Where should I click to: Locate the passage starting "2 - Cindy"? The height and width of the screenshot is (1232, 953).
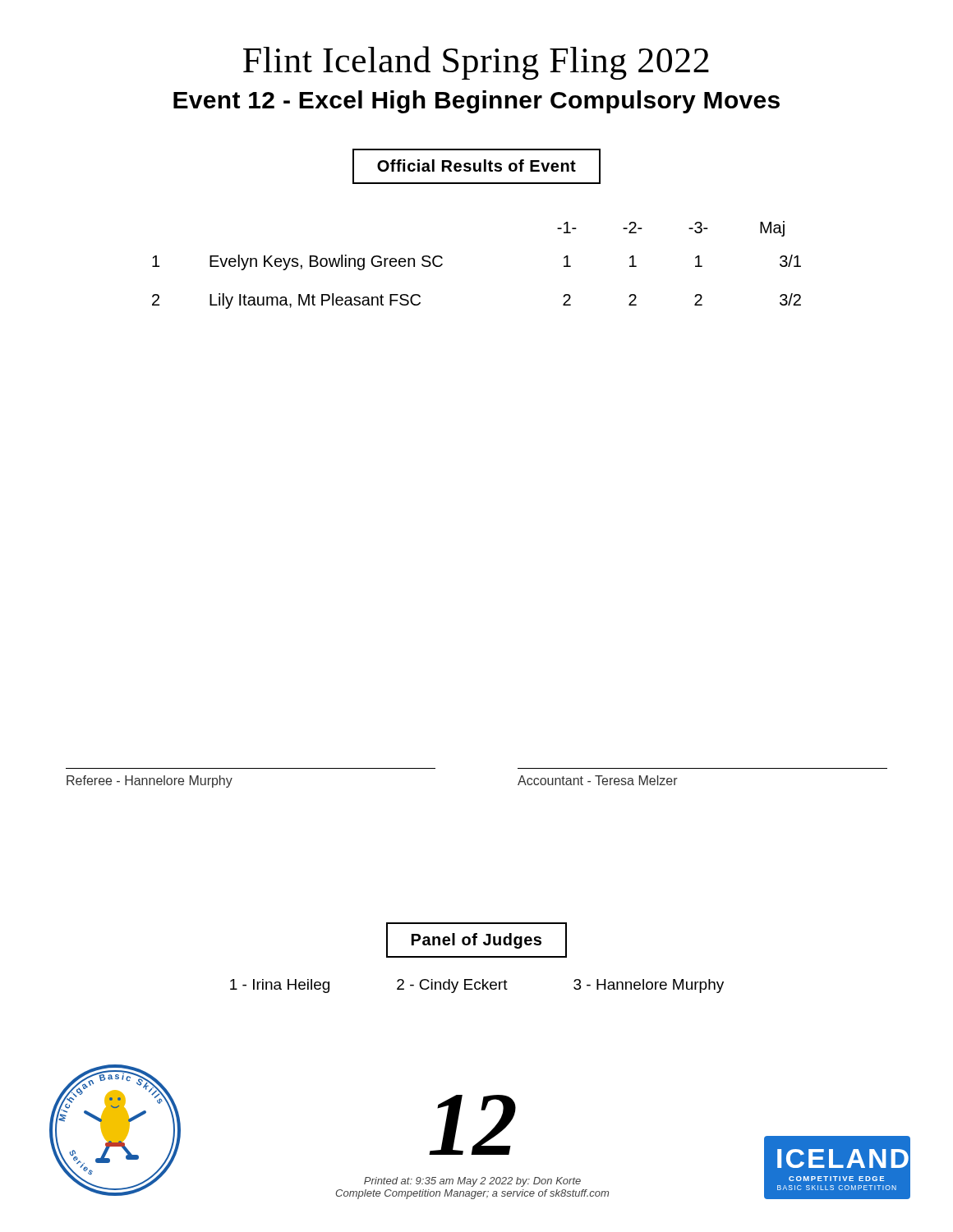pos(452,984)
